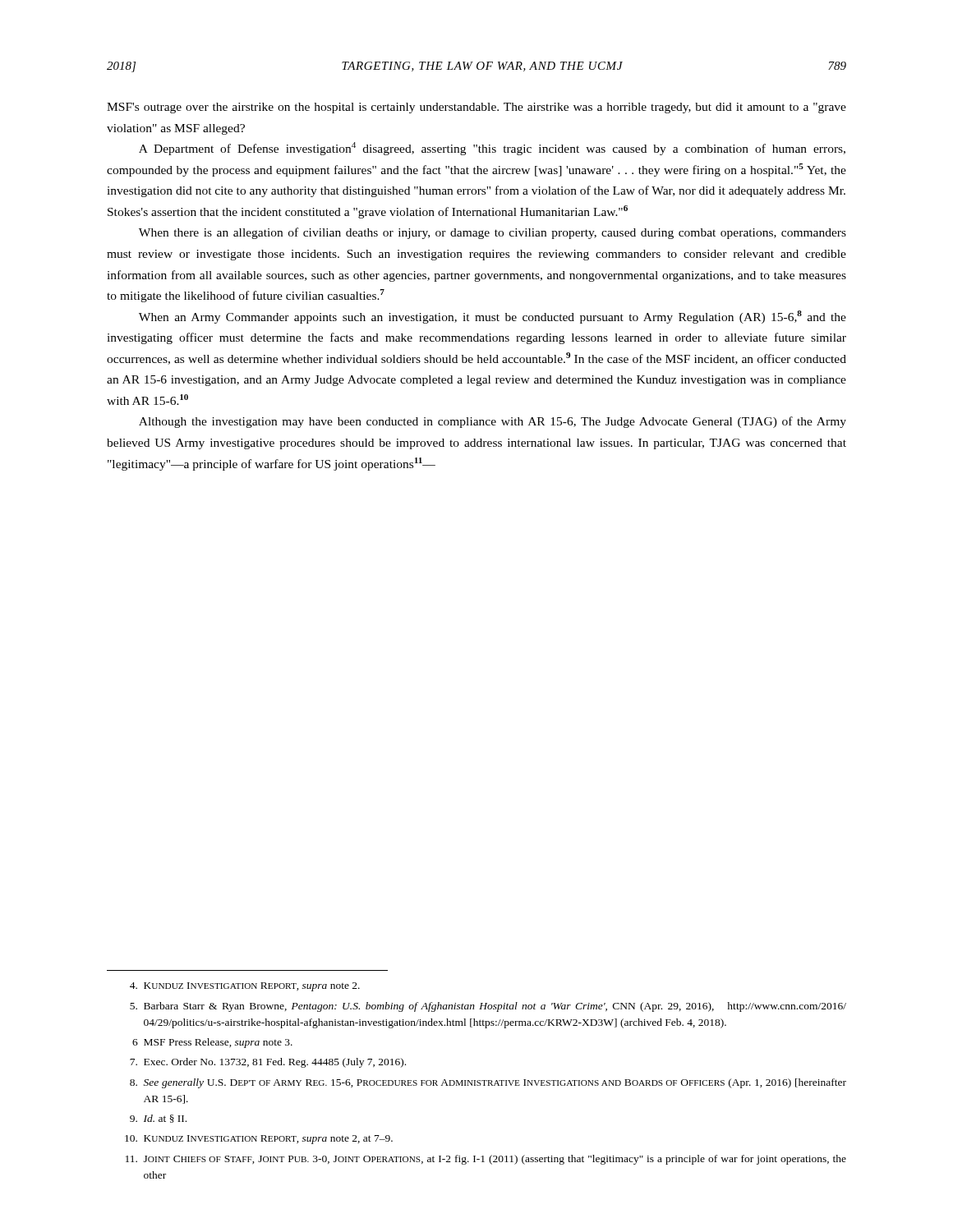
Task: Locate the block of text that opens with "6 MSF Press Release, supra note"
Action: (x=212, y=1043)
